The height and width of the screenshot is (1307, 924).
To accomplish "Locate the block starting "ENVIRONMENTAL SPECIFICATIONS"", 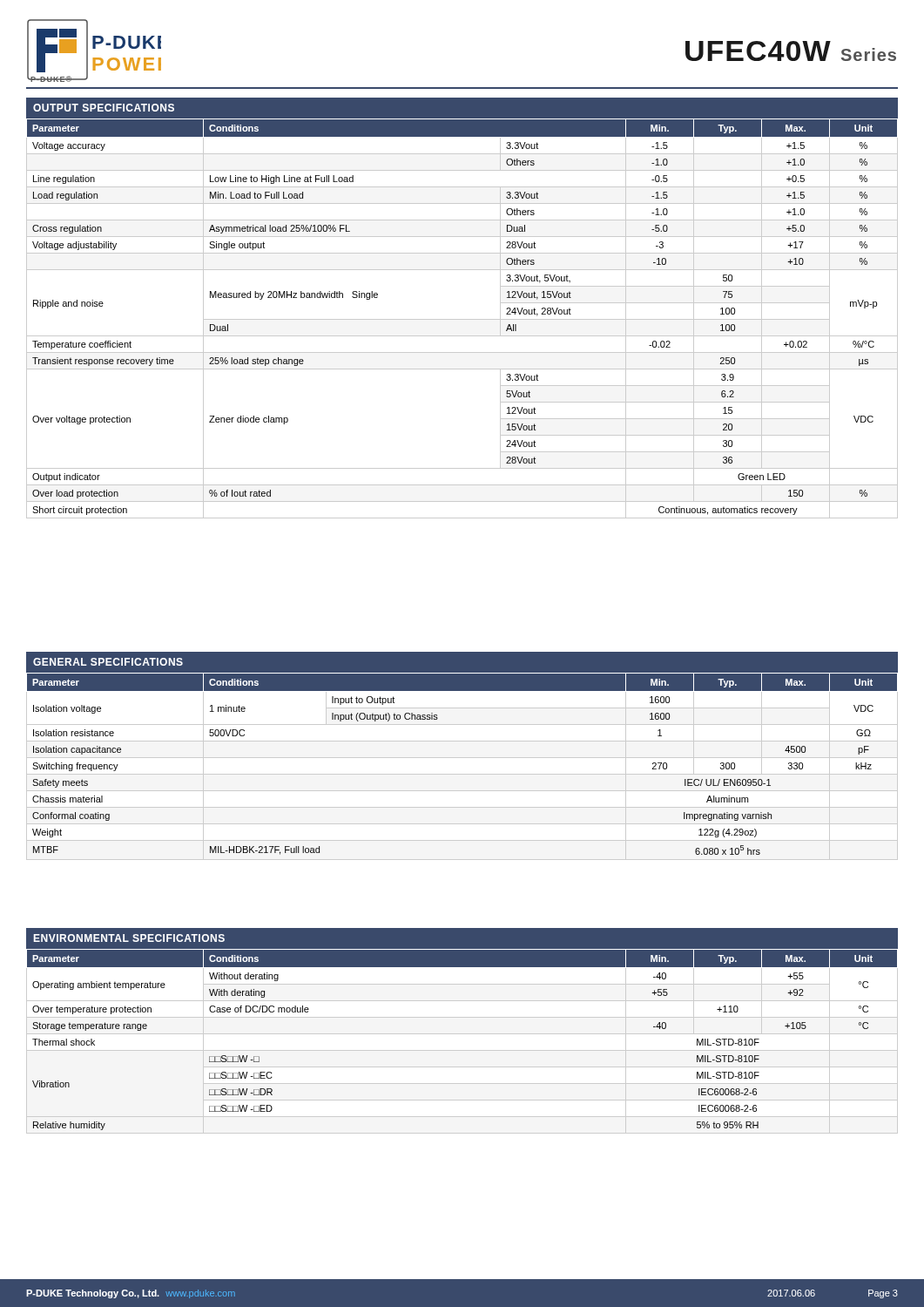I will (x=129, y=938).
